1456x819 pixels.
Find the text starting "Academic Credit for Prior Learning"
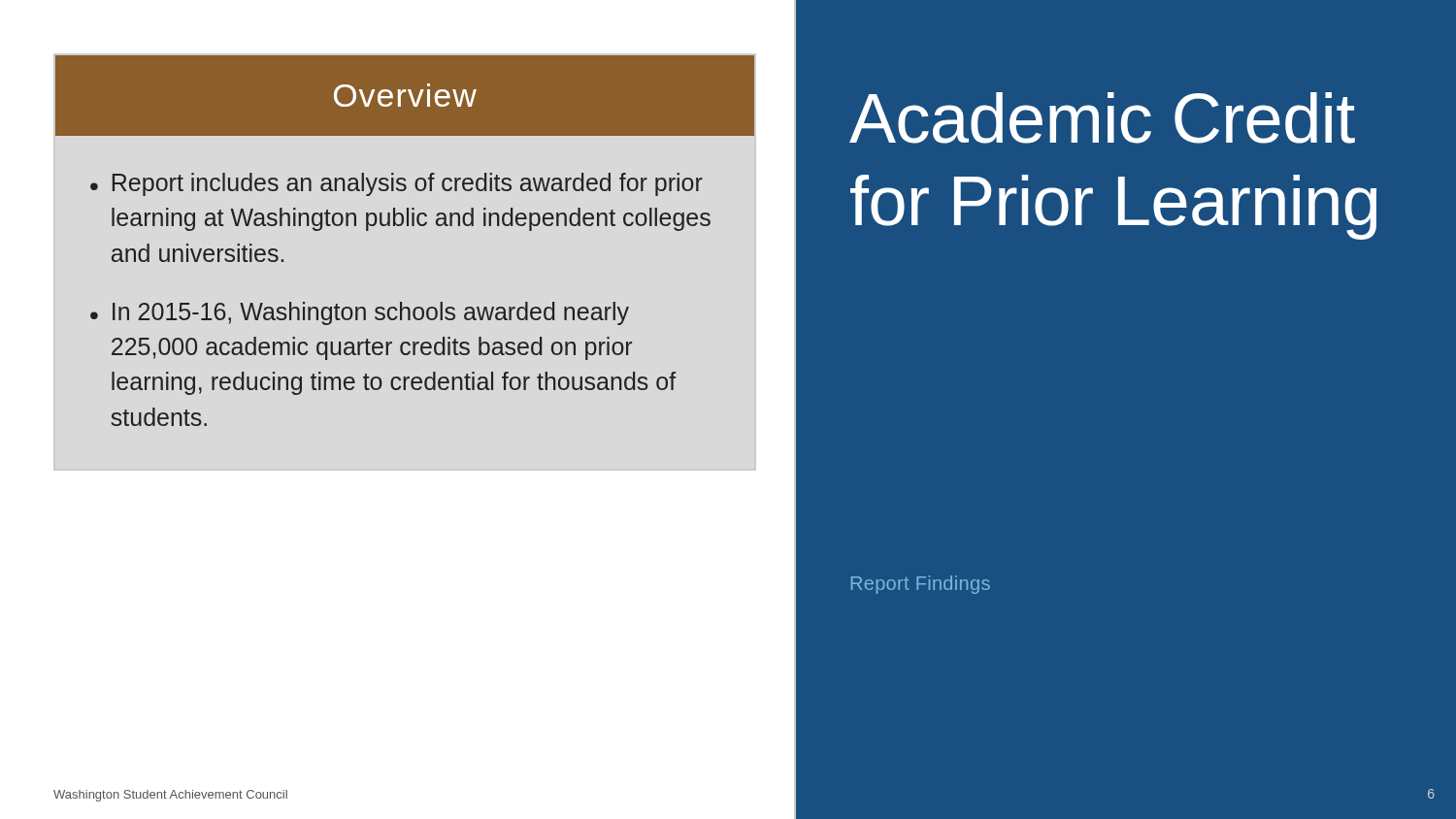pos(1115,160)
